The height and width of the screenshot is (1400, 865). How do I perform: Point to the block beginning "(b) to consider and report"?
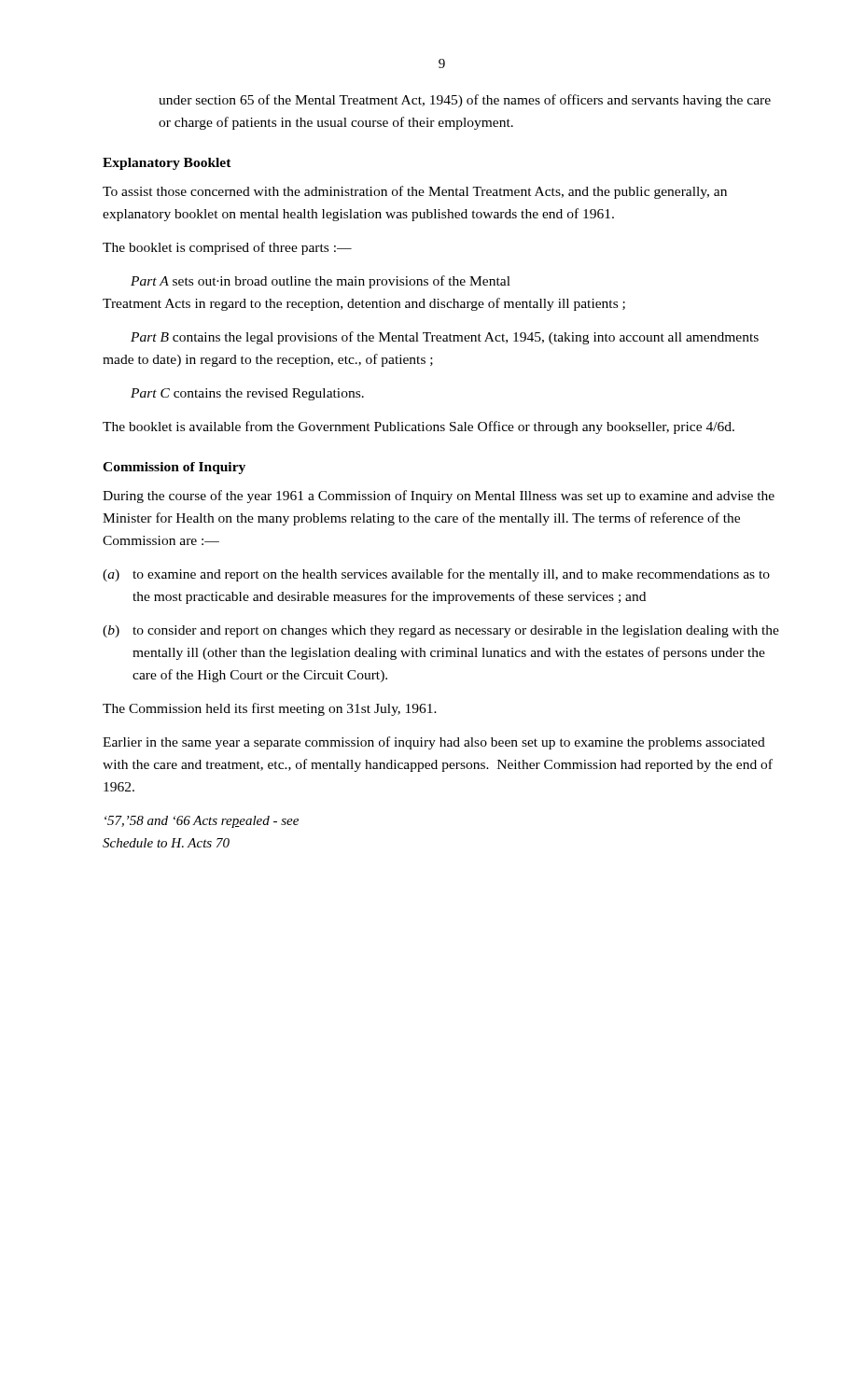(x=442, y=653)
